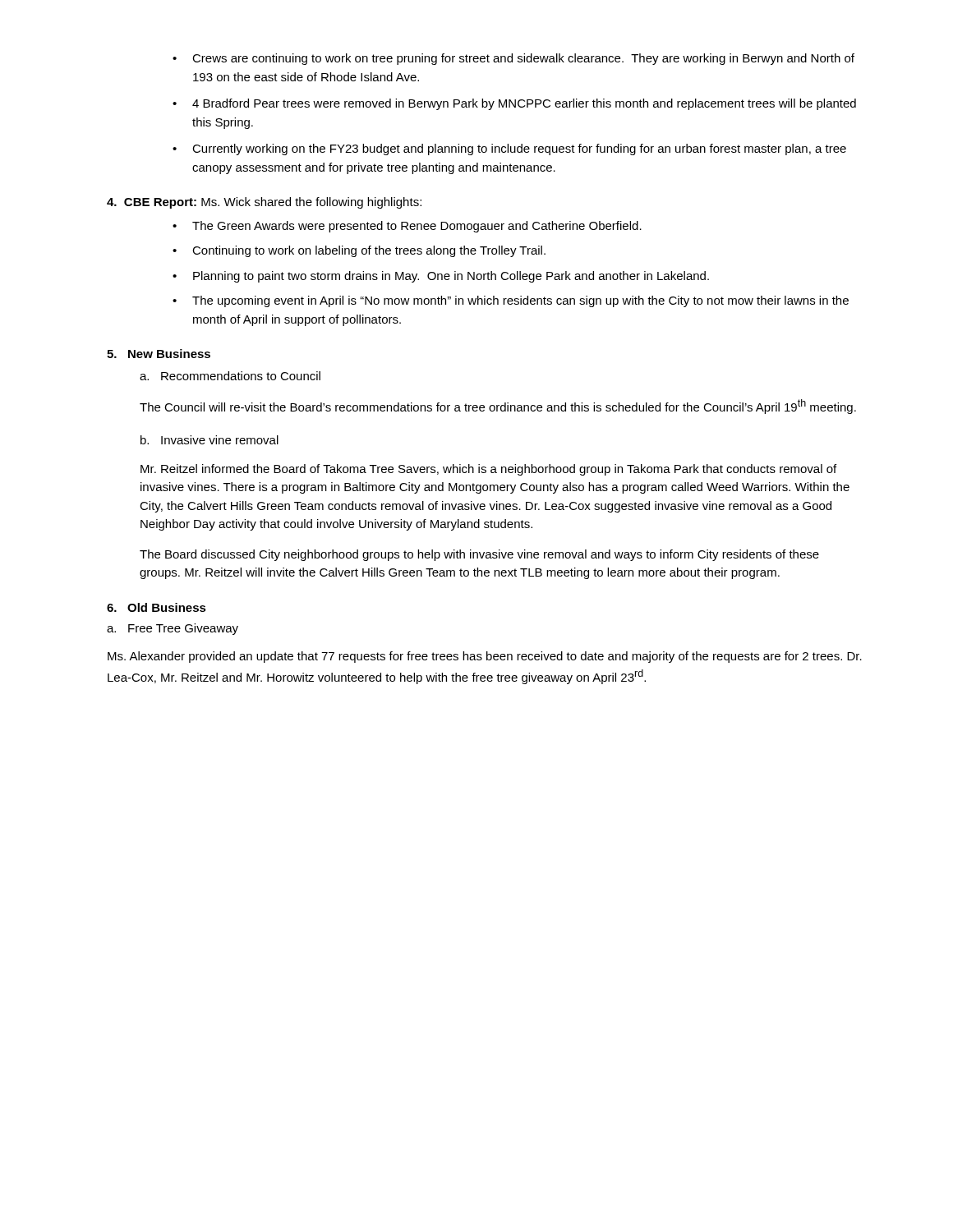Locate the list item with the text "• 4 Bradford Pear trees"
This screenshot has width=953, height=1232.
(518, 113)
